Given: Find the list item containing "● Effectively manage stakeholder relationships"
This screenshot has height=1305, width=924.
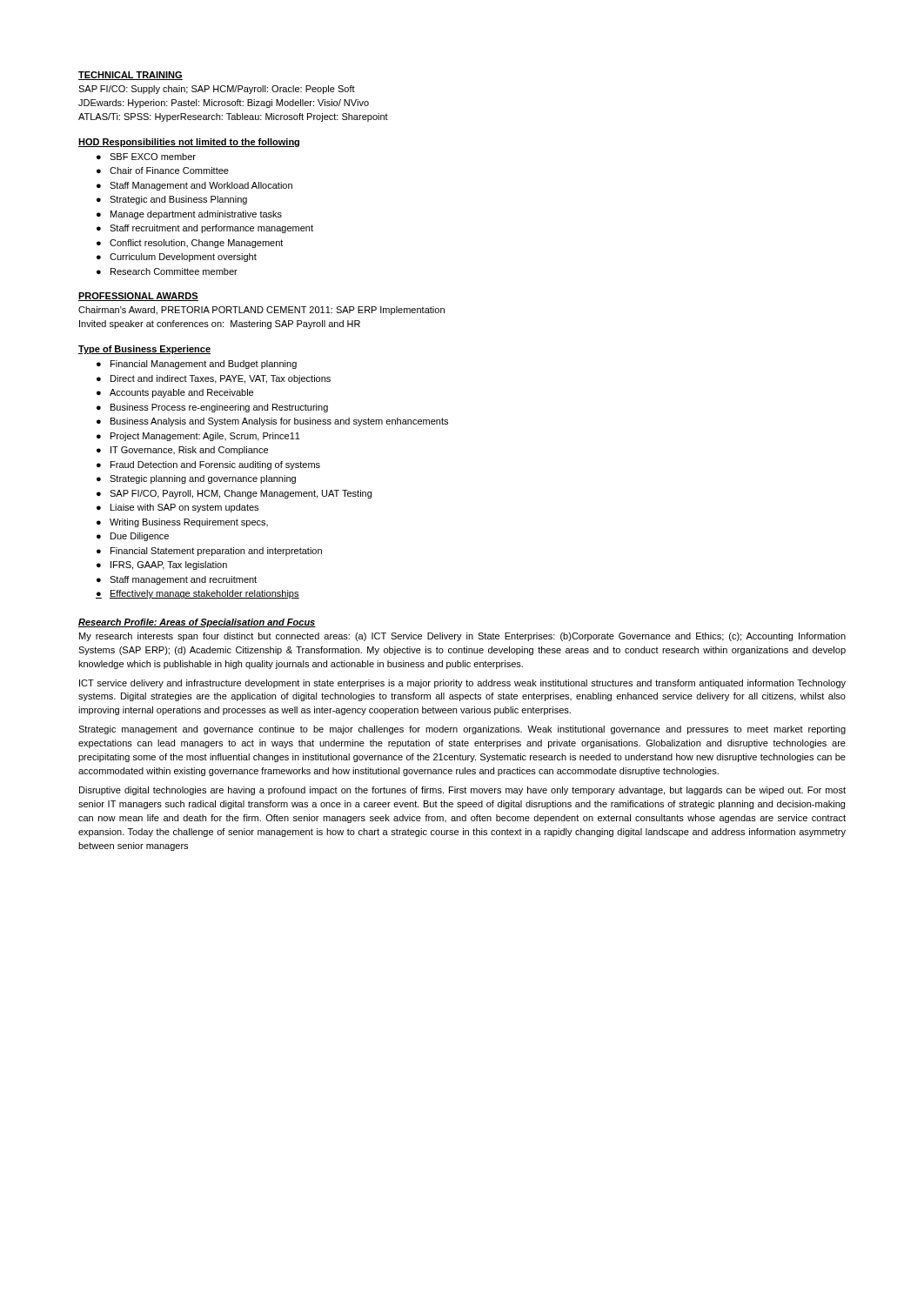Looking at the screenshot, I should coord(197,594).
